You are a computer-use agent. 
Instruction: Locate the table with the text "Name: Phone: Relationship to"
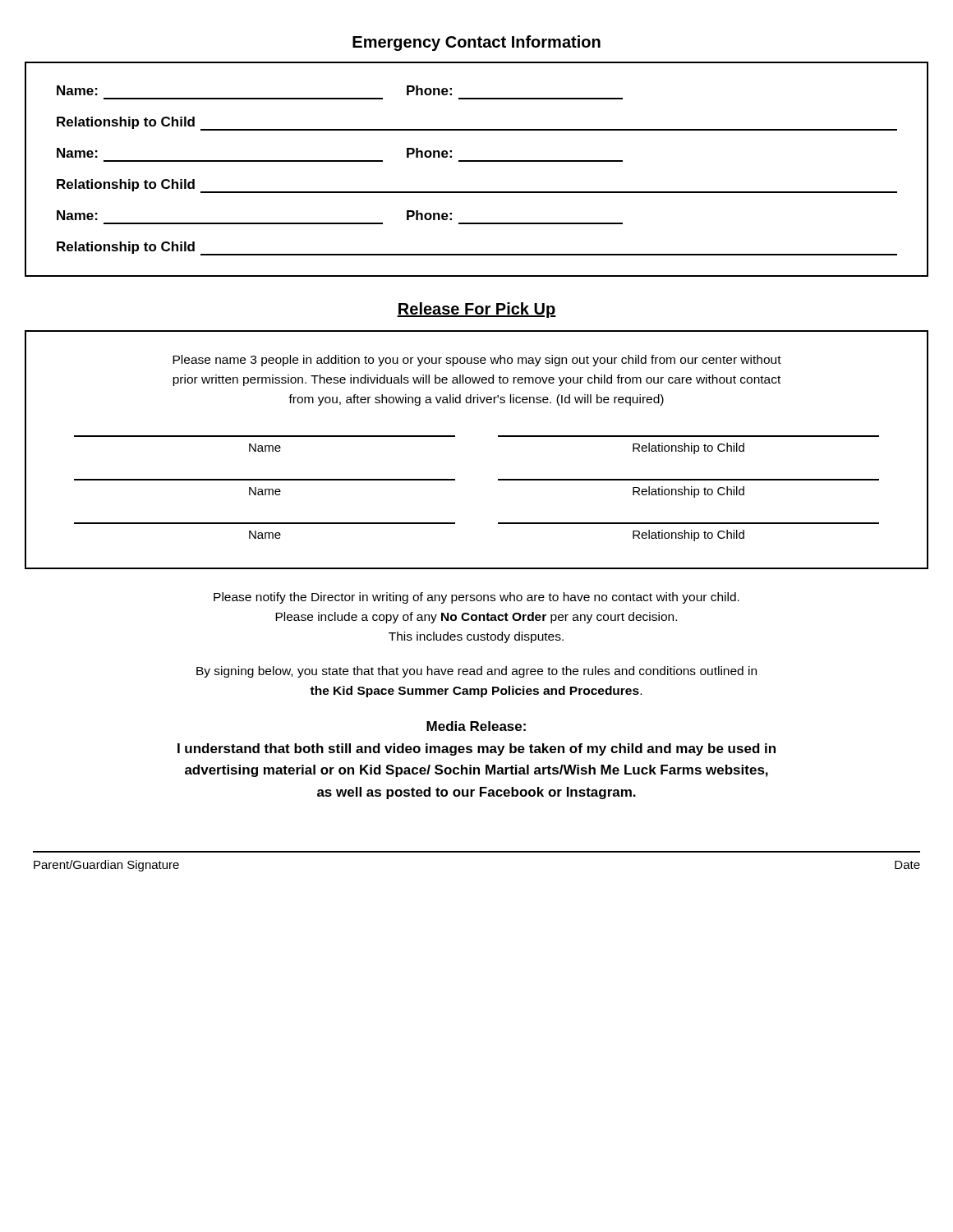tap(476, 169)
